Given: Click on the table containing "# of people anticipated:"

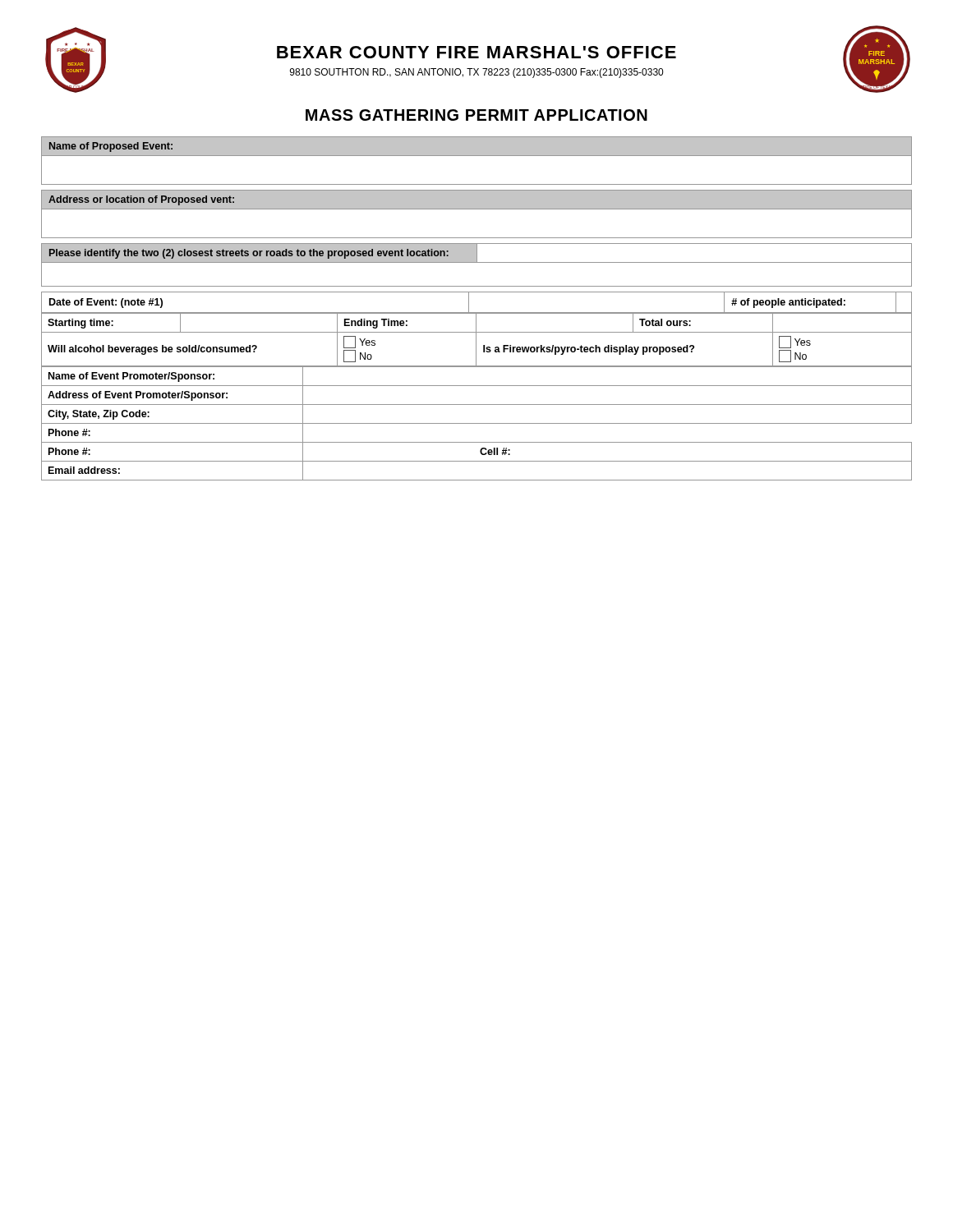Looking at the screenshot, I should click(476, 302).
